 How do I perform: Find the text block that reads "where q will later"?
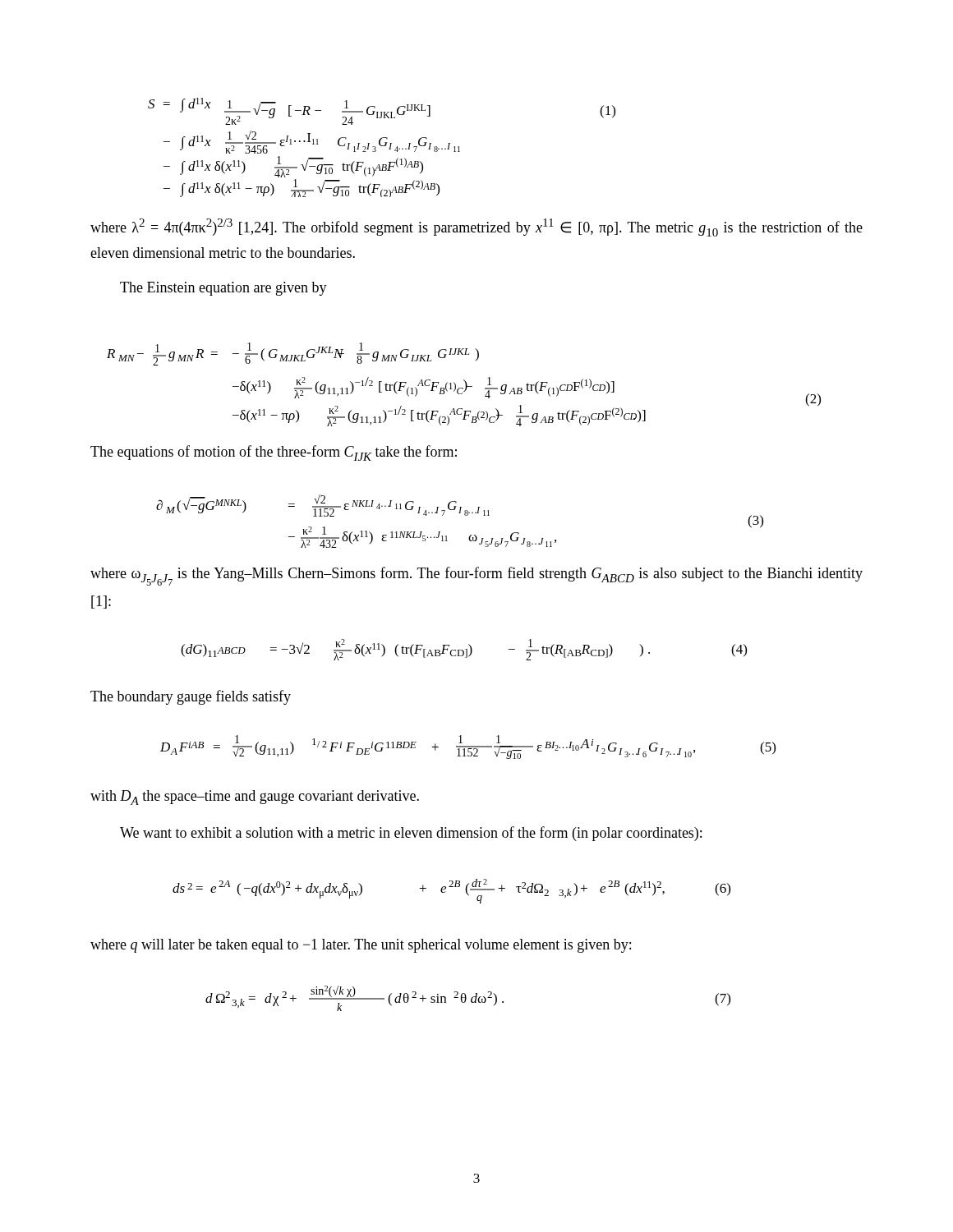pyautogui.click(x=361, y=945)
